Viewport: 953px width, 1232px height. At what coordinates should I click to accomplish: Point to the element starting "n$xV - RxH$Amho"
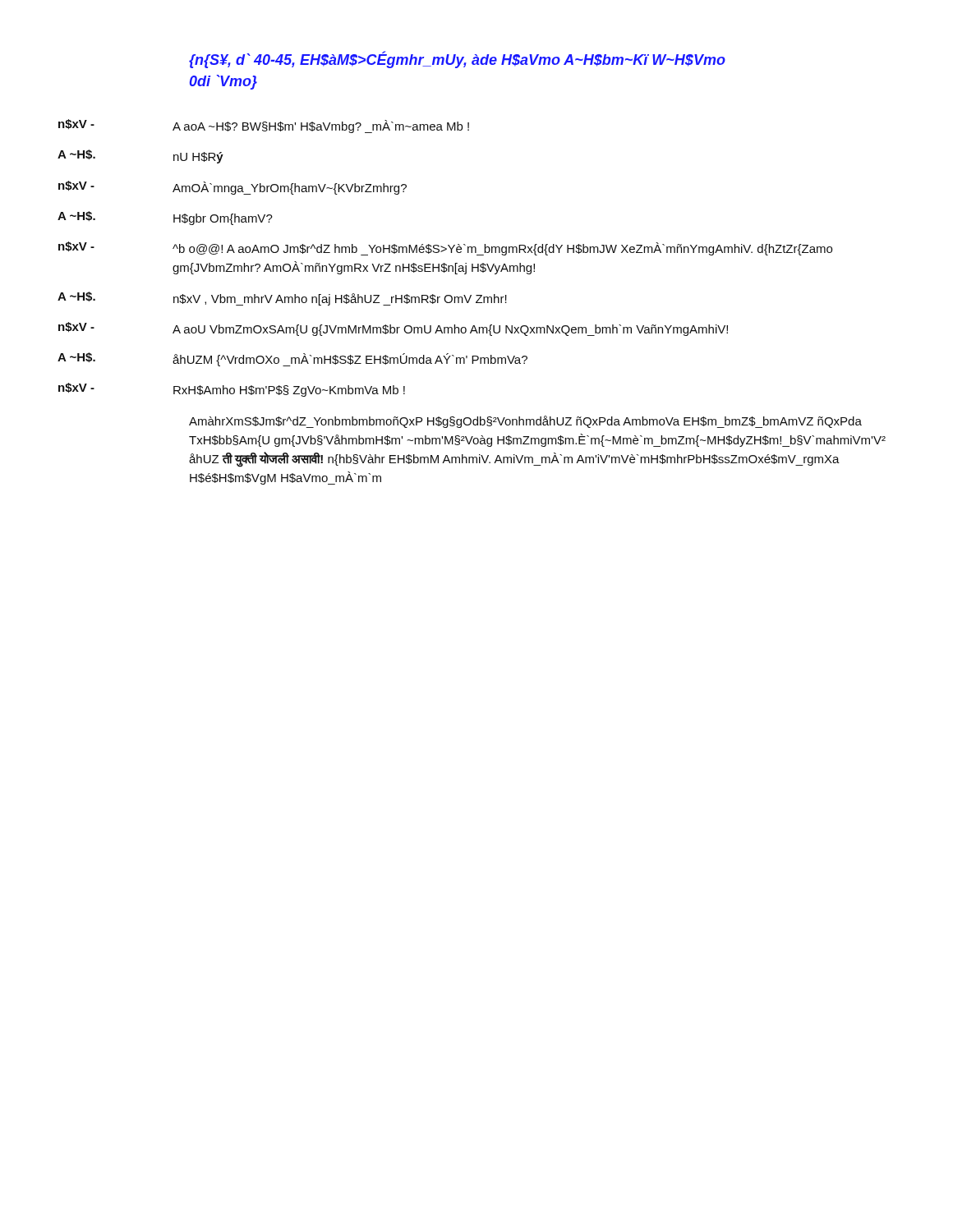pos(232,390)
